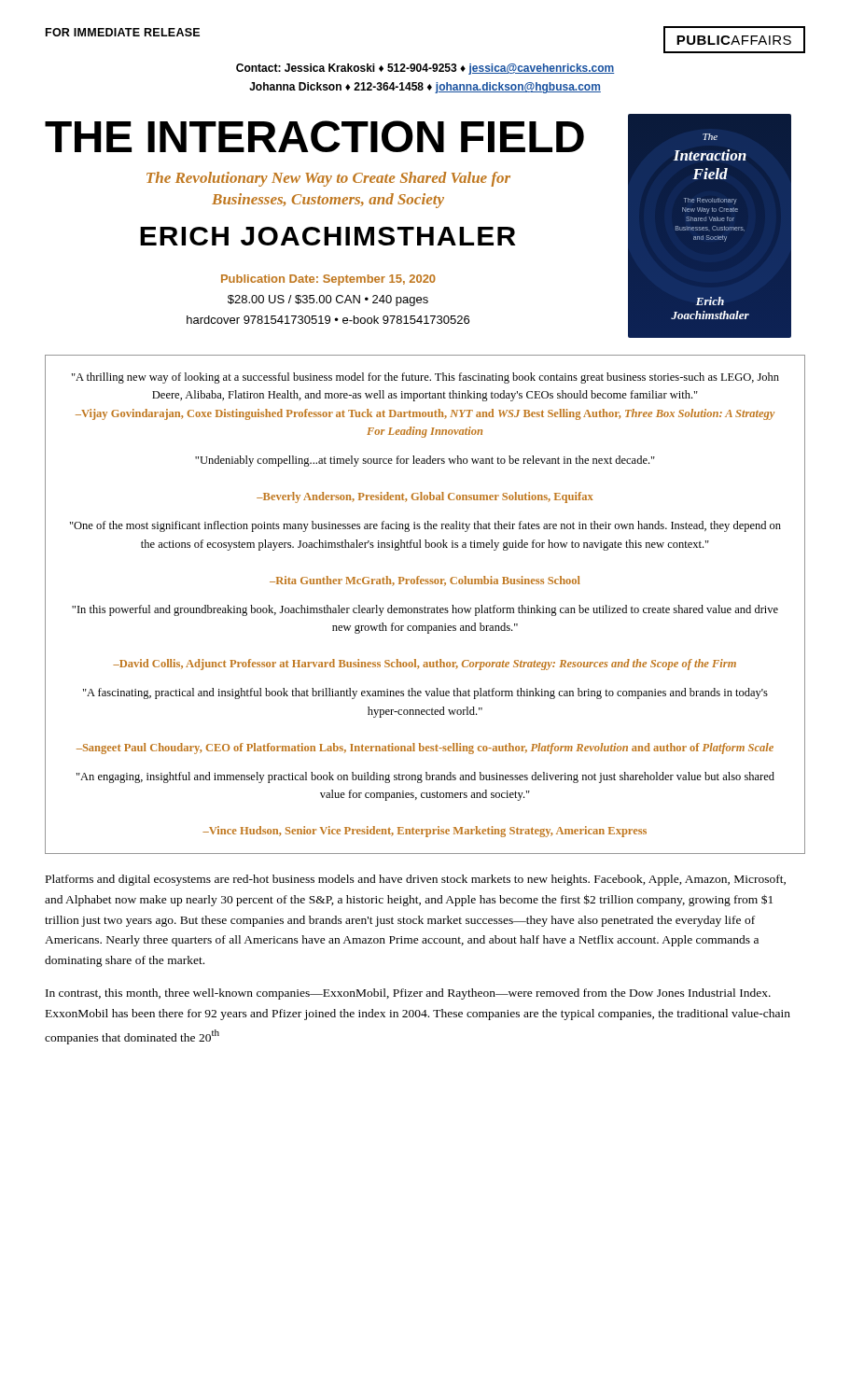Screen dimensions: 1400x850
Task: Select the title with the text "THE INTERACTION FIELD"
Action: click(315, 137)
